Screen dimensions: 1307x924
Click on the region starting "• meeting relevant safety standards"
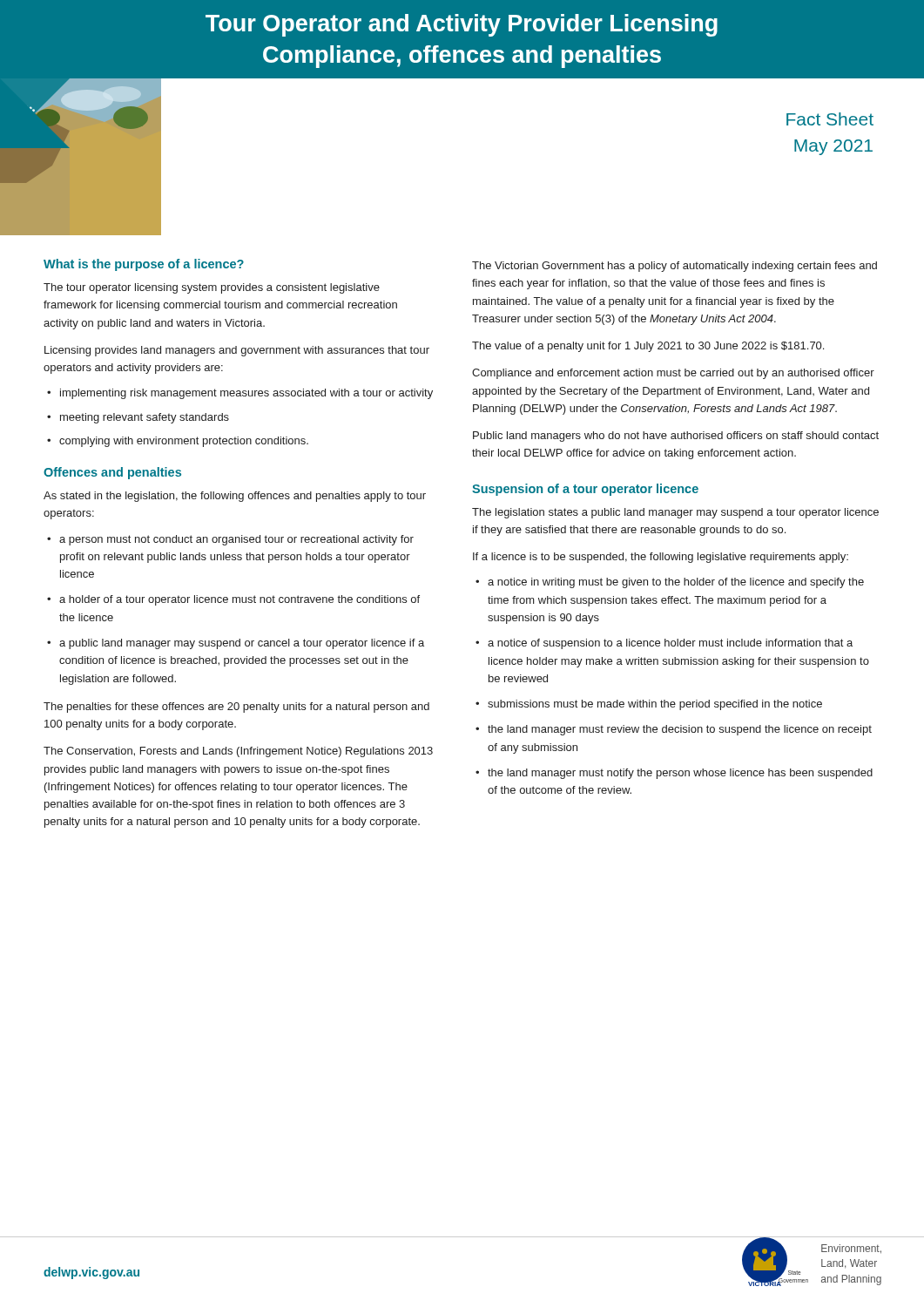pyautogui.click(x=138, y=417)
